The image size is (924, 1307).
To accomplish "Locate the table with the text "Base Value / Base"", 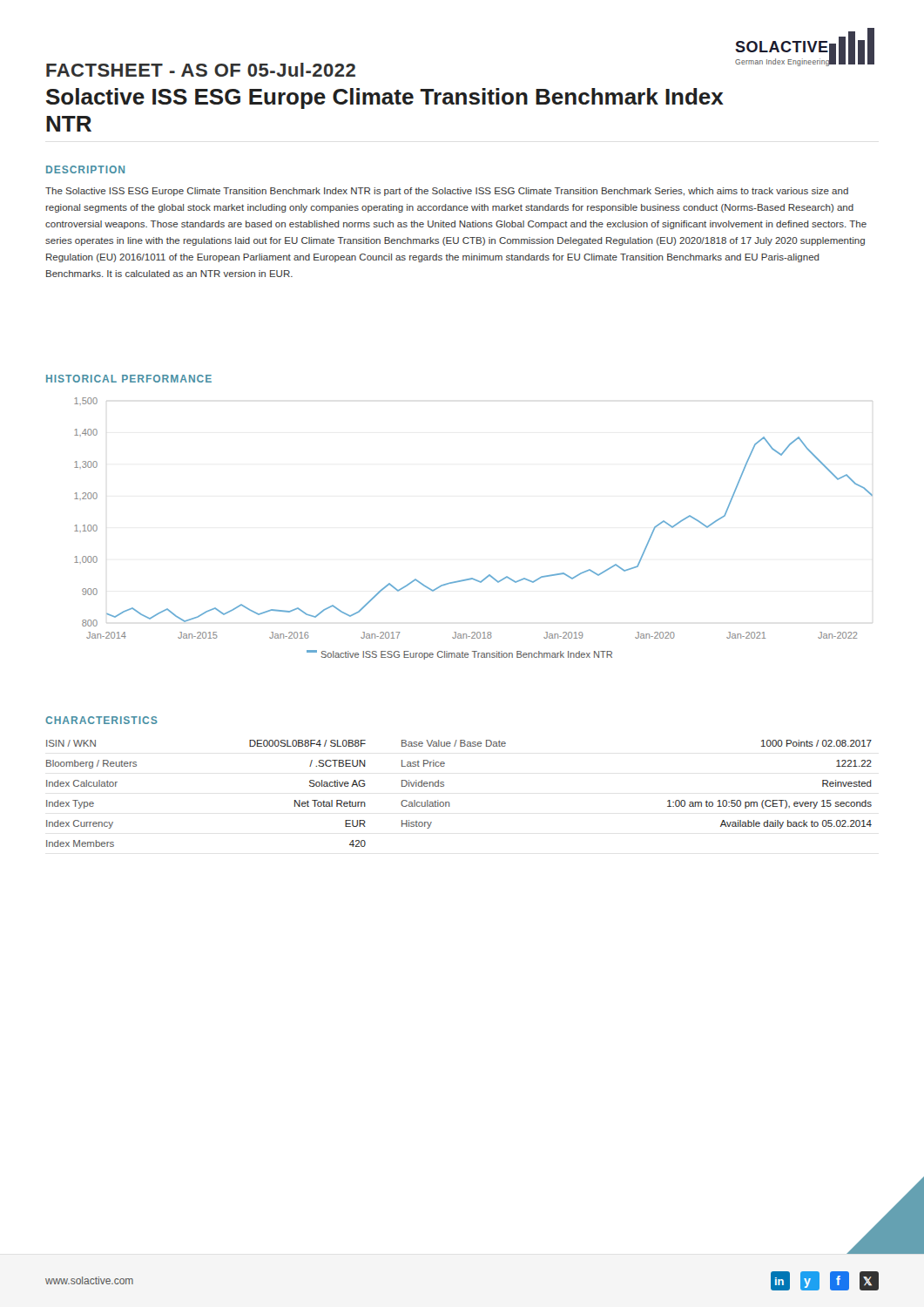I will [462, 794].
